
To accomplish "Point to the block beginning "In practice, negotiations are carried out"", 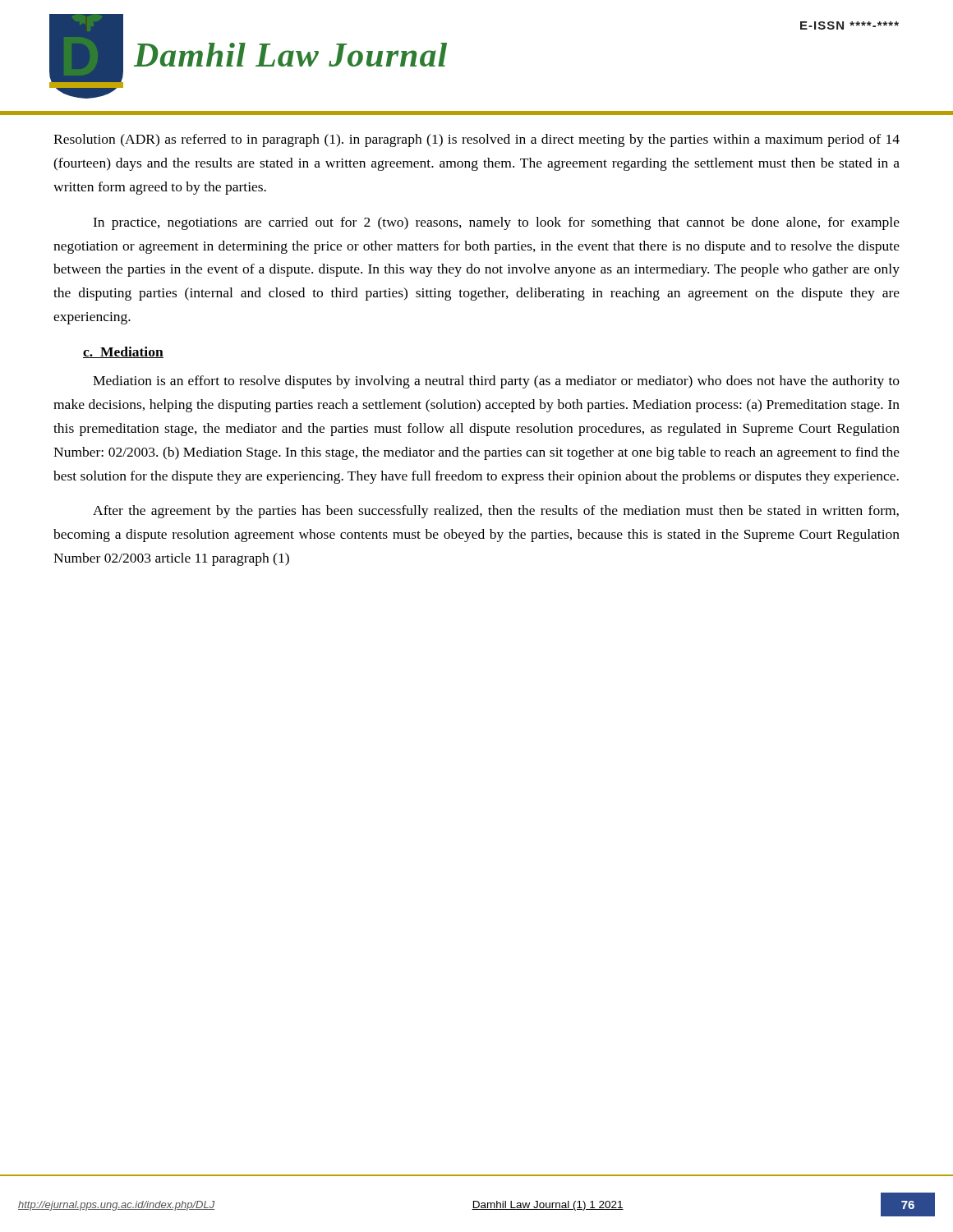I will click(x=476, y=269).
